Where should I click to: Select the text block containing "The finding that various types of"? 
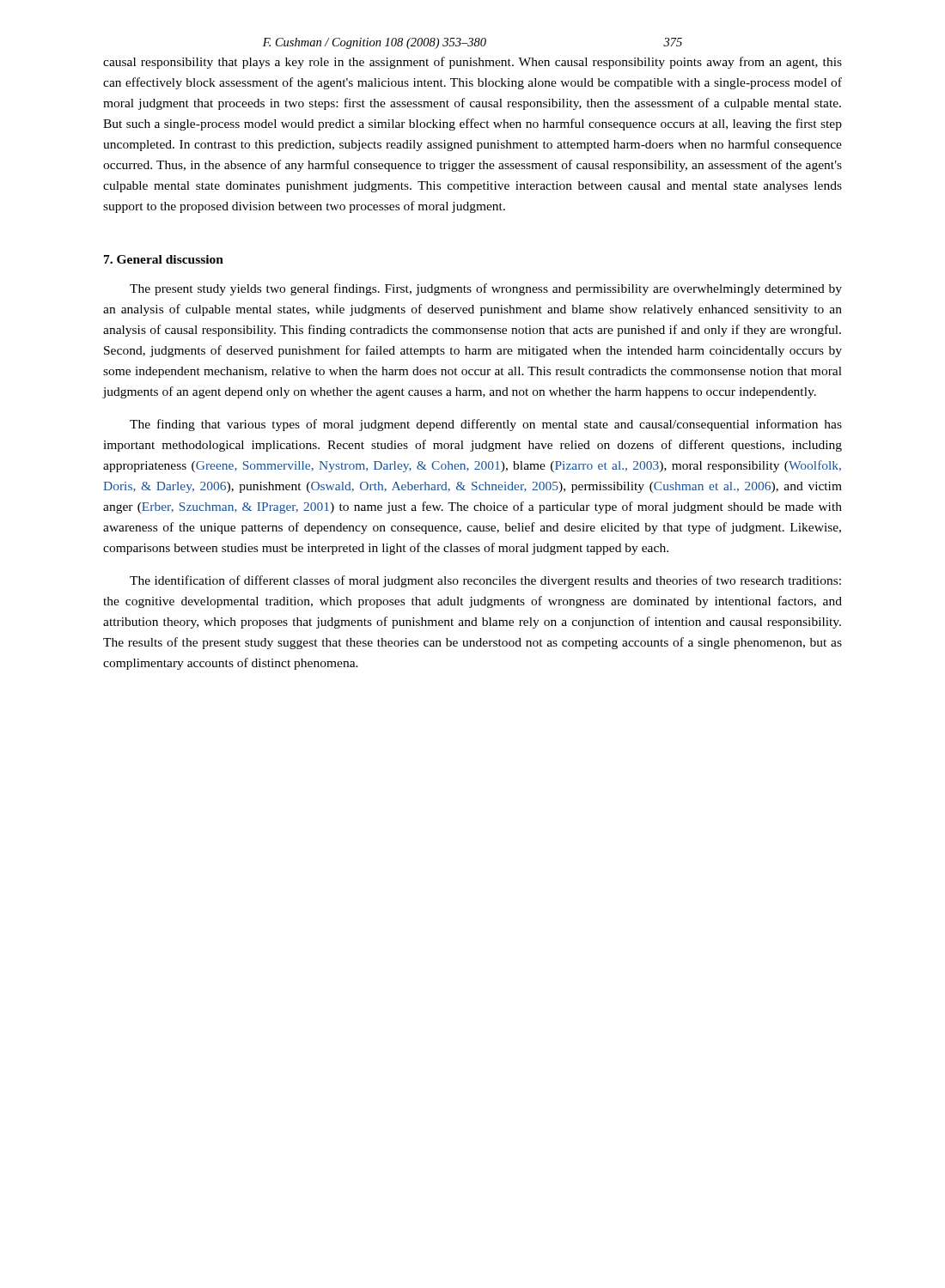pyautogui.click(x=472, y=486)
